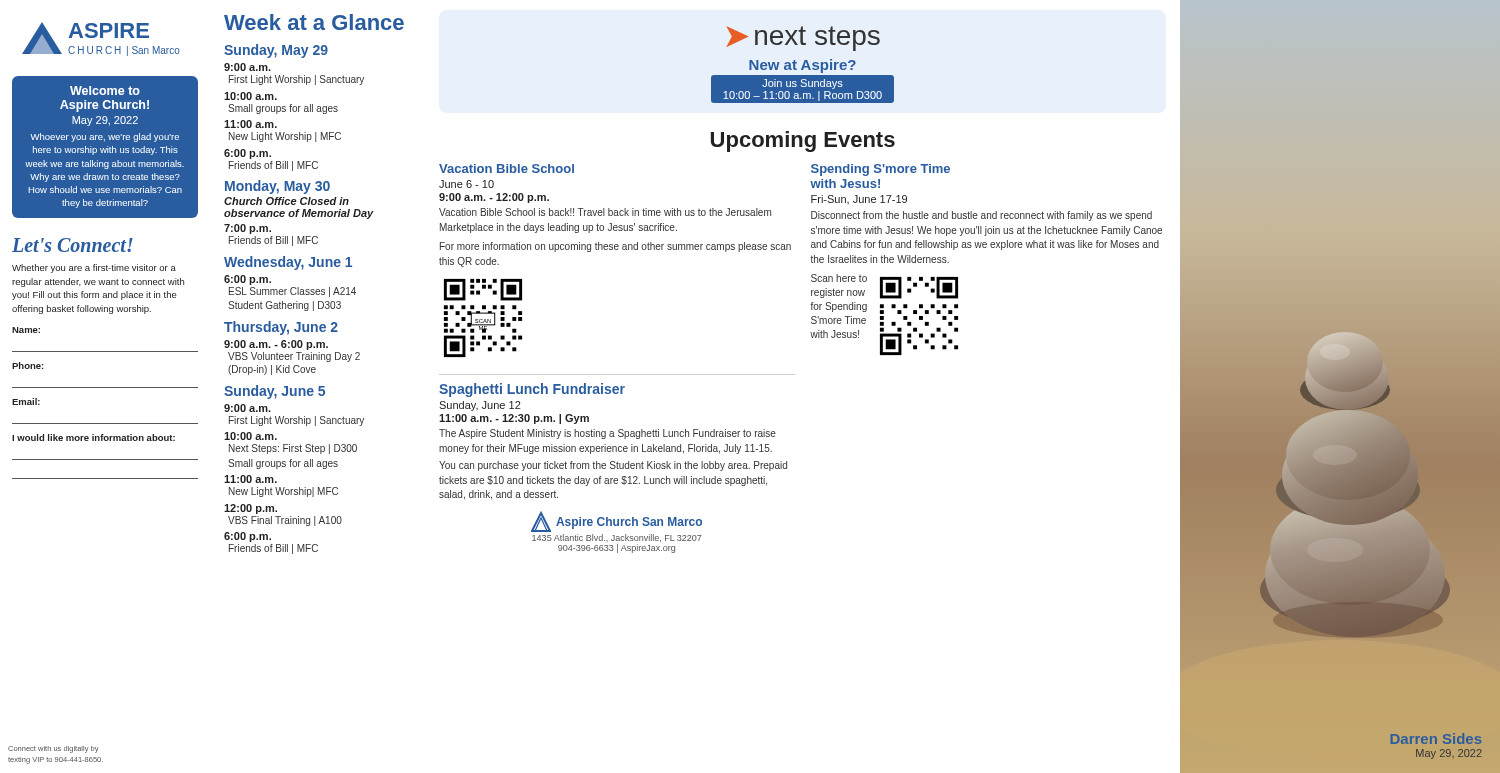Select the title containing "Week at a Glance"

[320, 23]
